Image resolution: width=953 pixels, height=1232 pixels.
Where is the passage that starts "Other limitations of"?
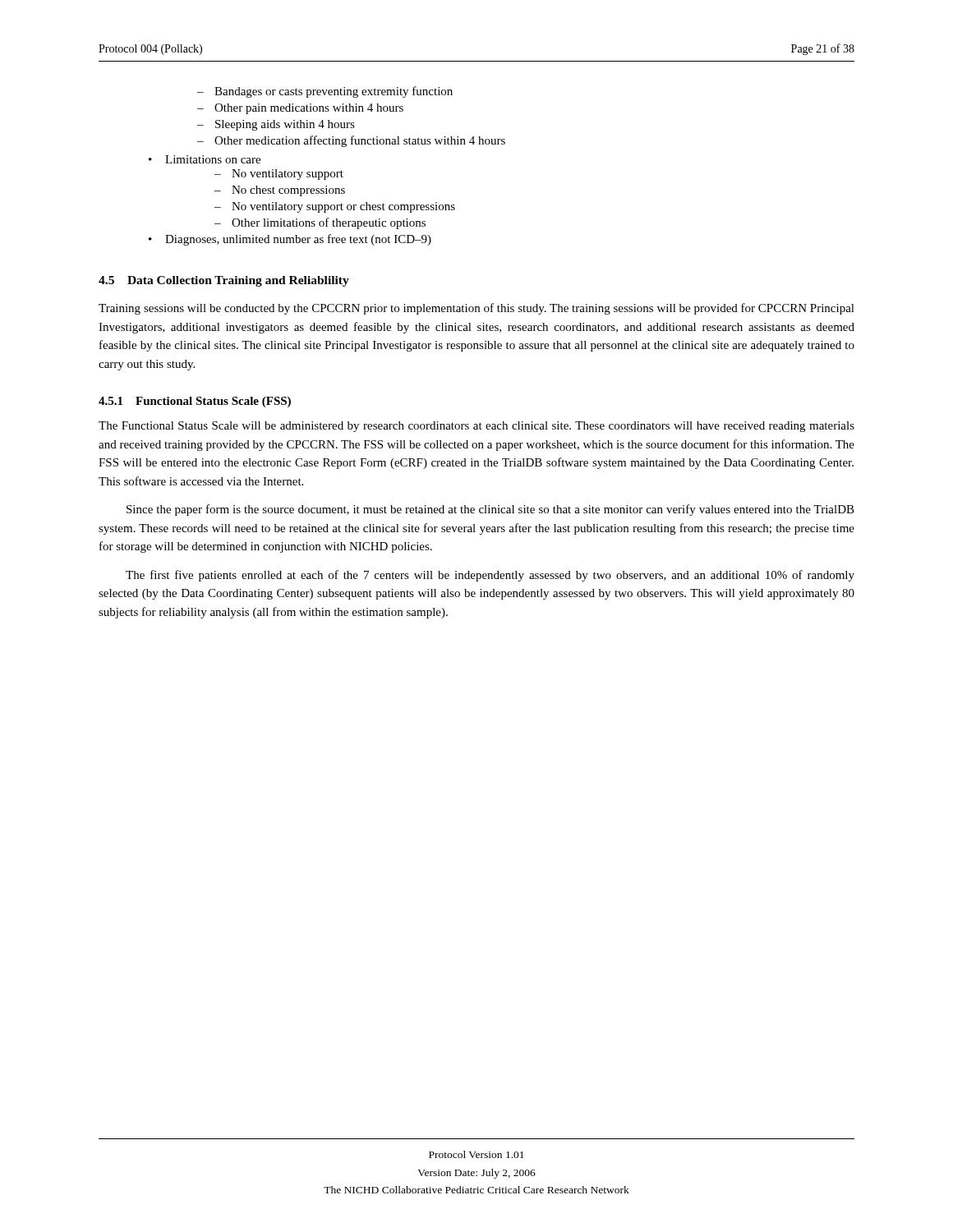click(329, 223)
